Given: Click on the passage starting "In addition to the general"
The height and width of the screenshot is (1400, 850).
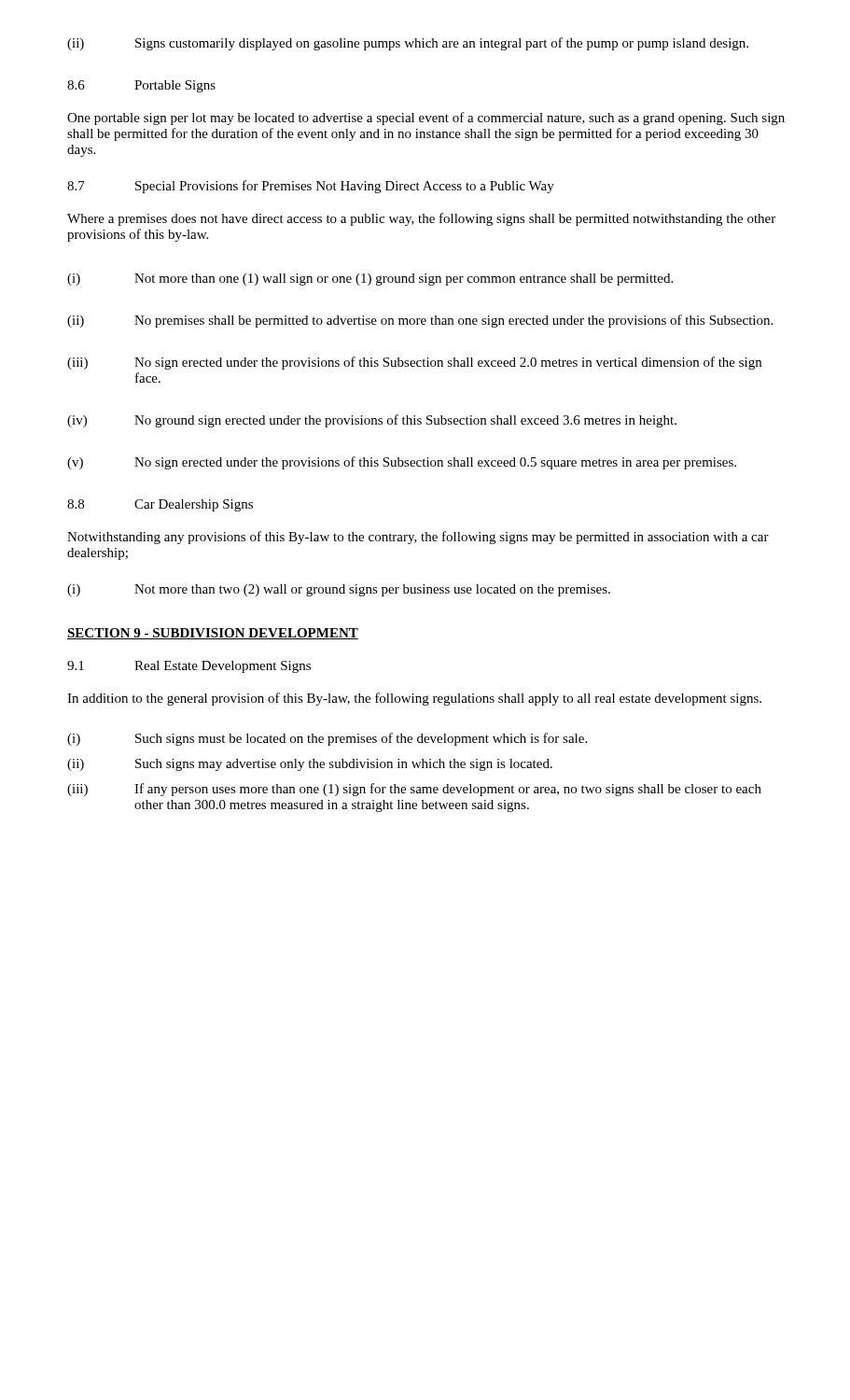Looking at the screenshot, I should pyautogui.click(x=415, y=698).
